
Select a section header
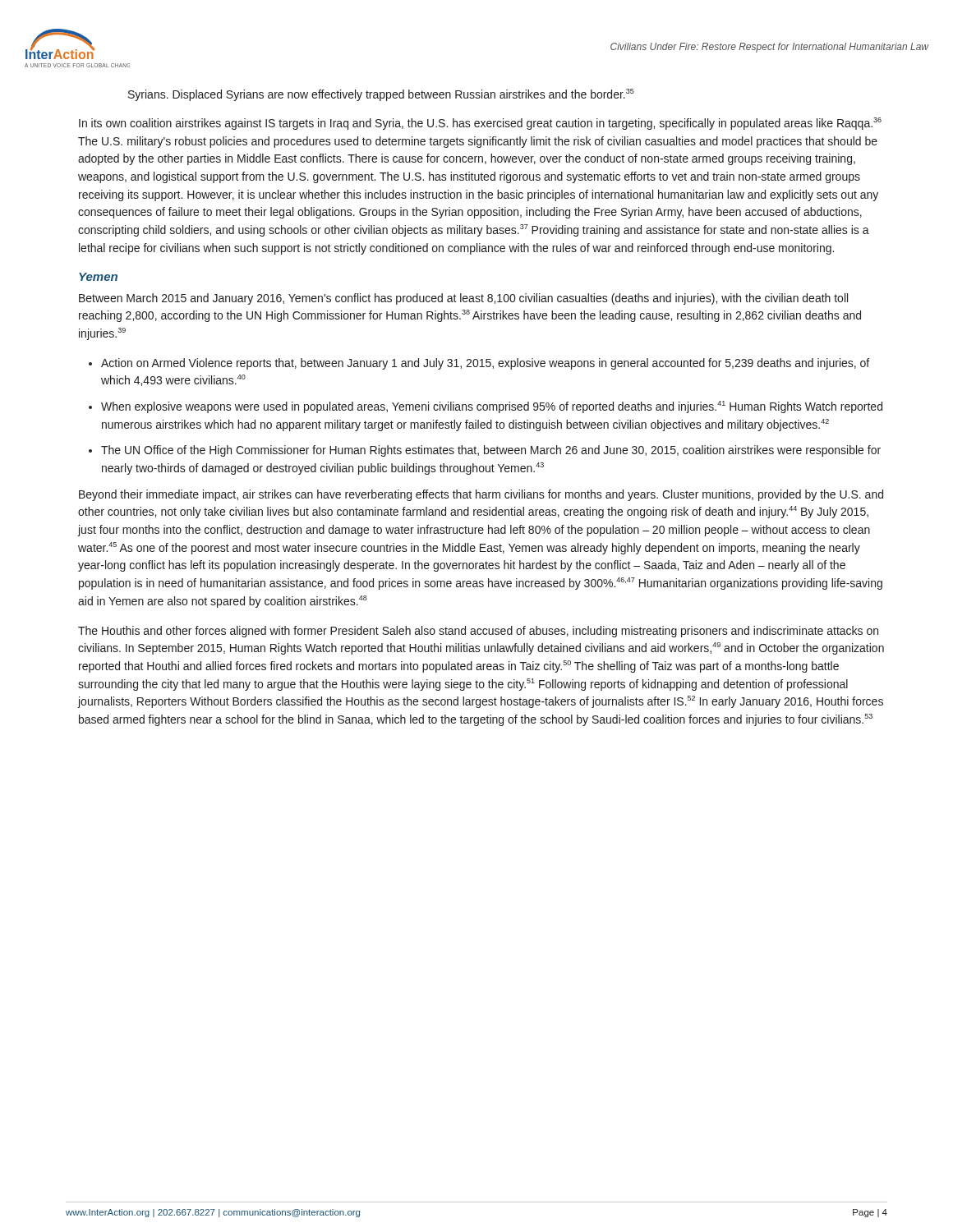point(98,276)
